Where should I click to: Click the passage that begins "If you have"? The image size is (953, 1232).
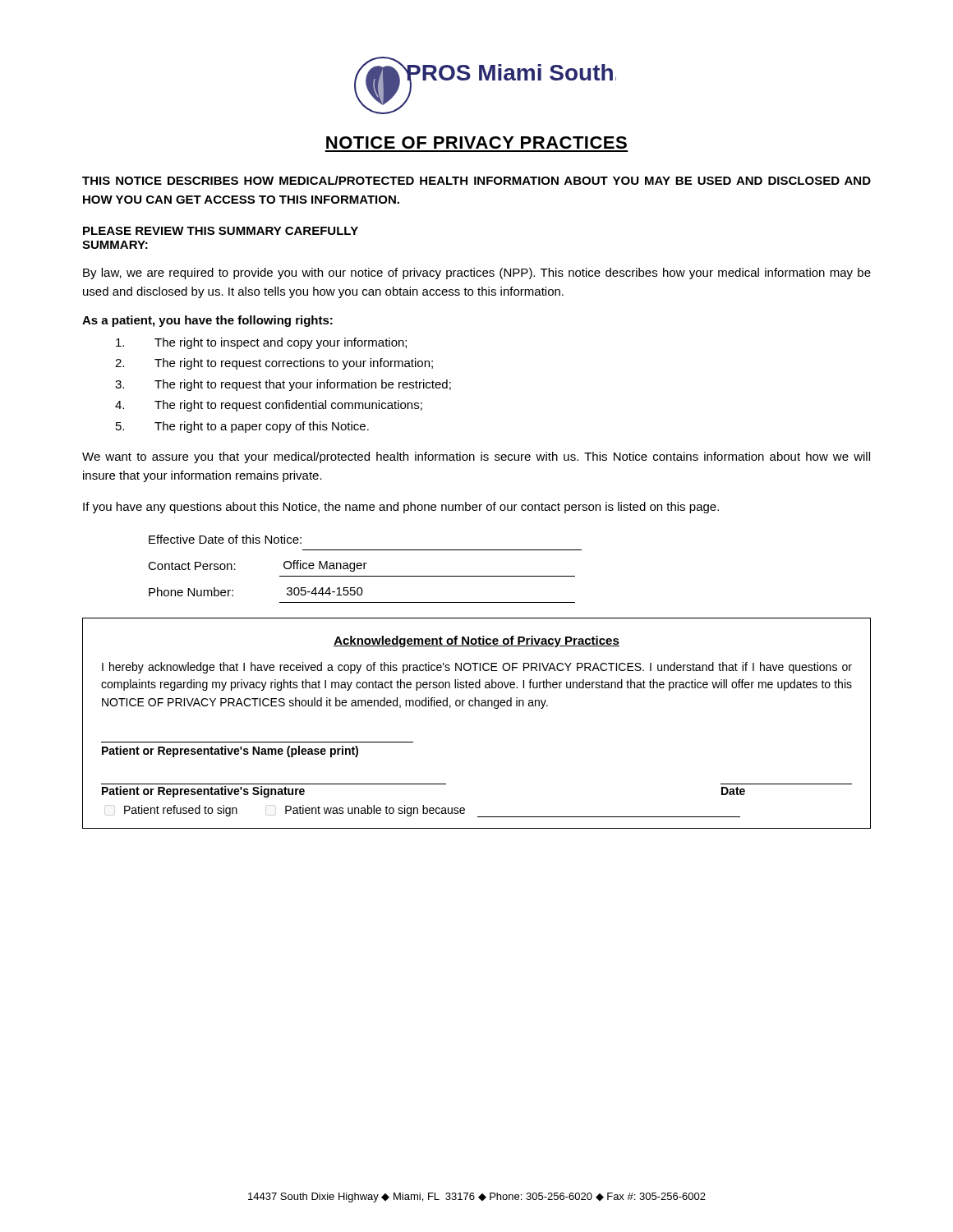[x=401, y=506]
